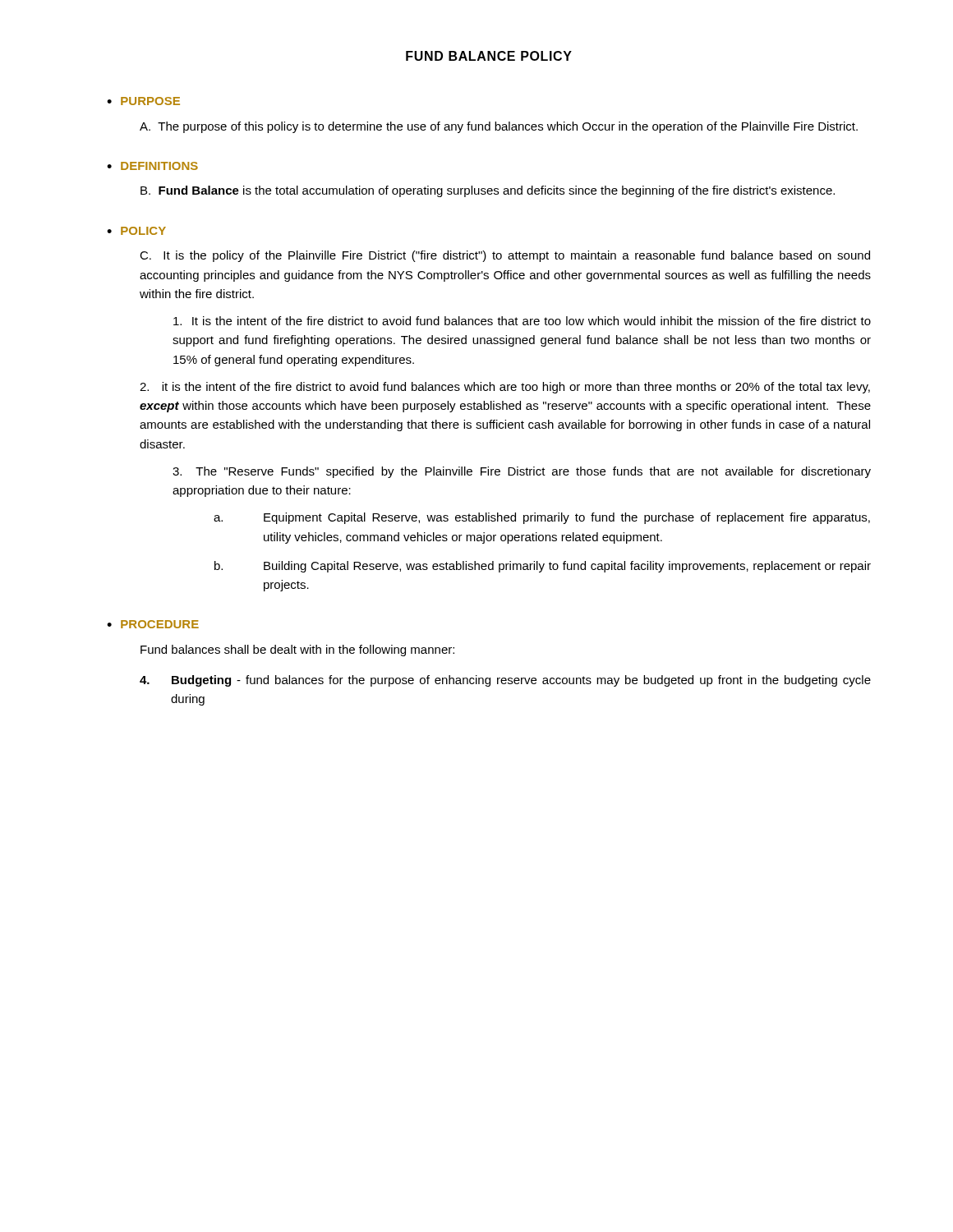Select the title that reads "FUND BALANCE POLICY"
Viewport: 953px width, 1232px height.
coord(489,56)
